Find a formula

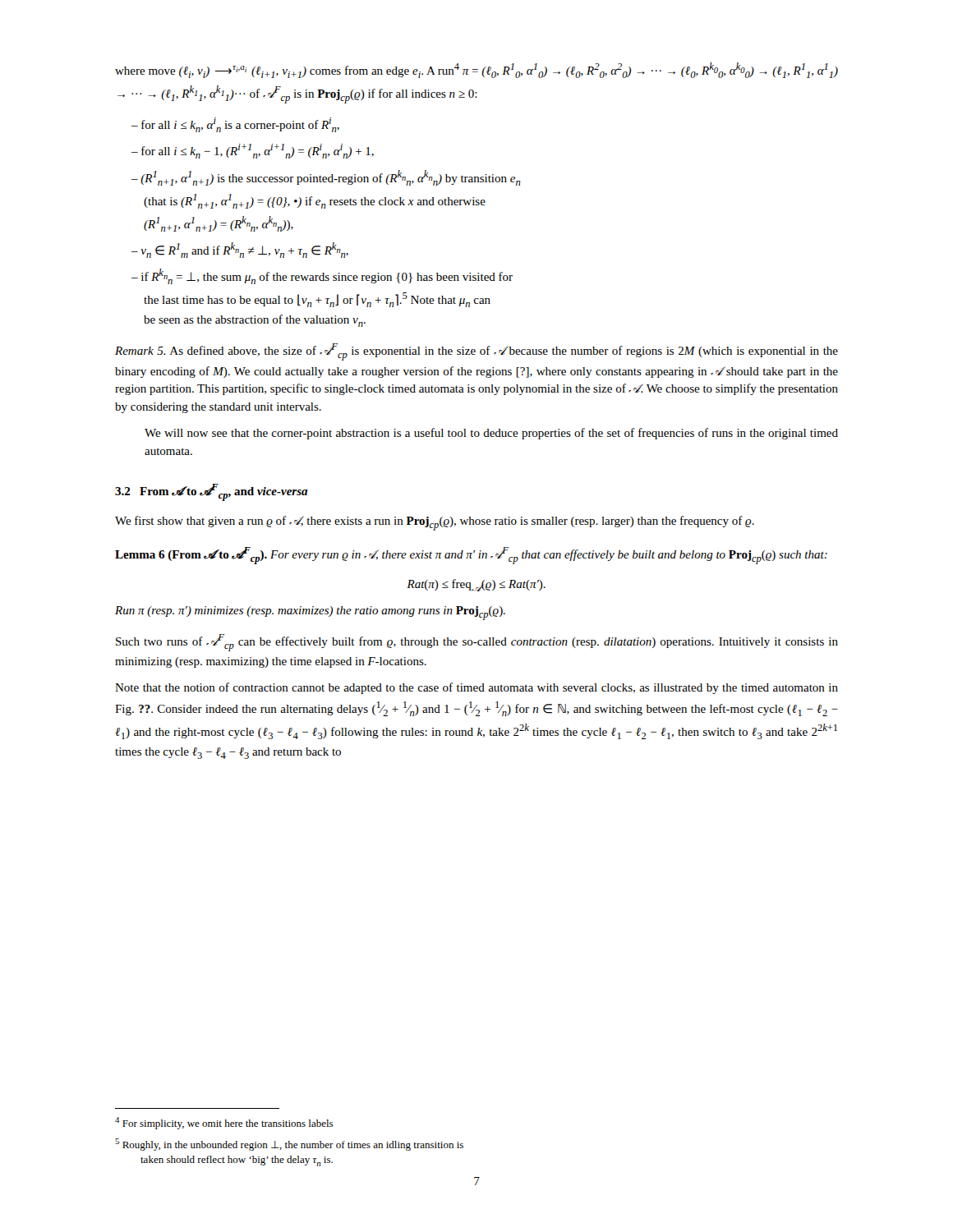[476, 585]
